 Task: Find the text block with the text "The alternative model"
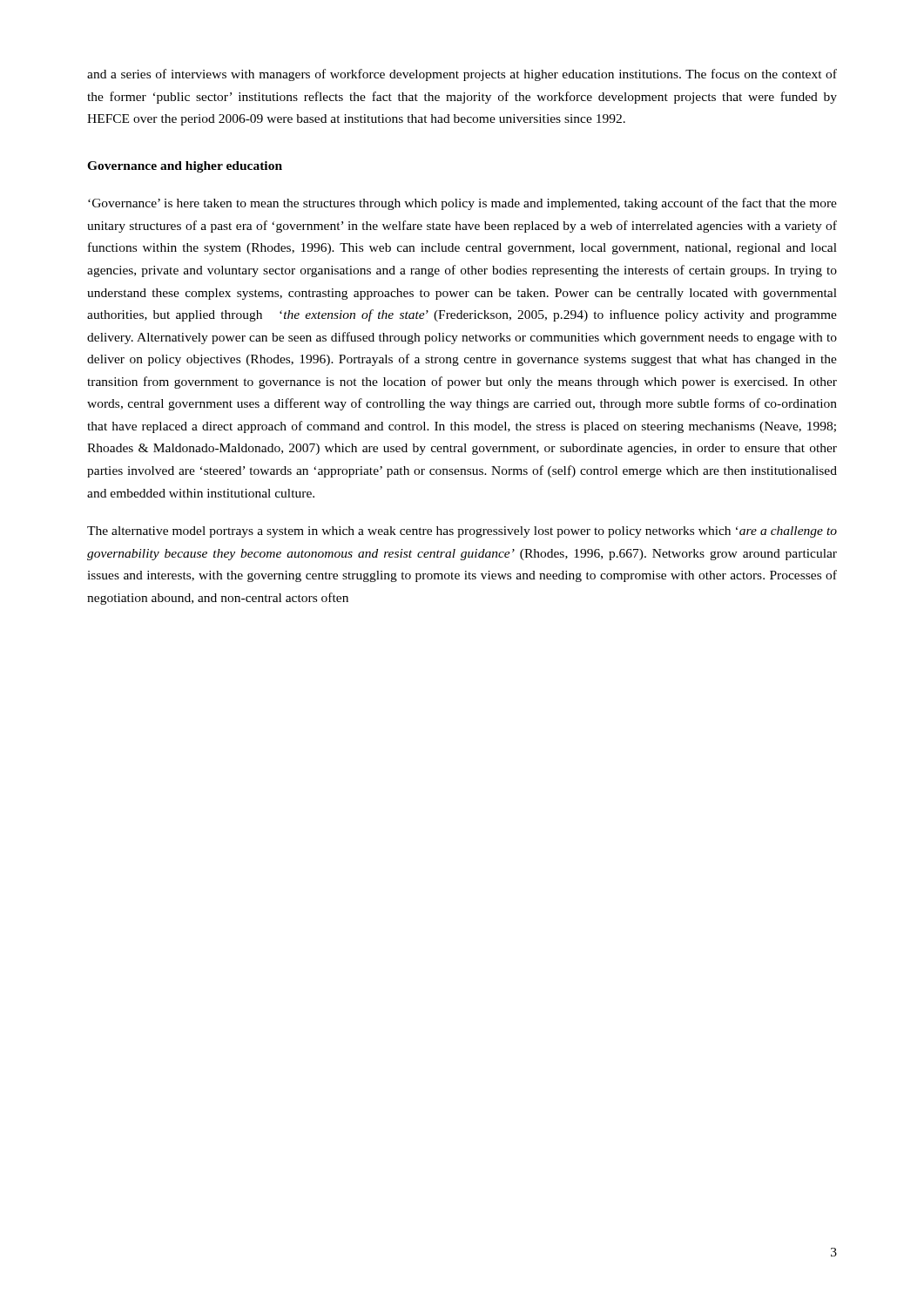click(462, 564)
